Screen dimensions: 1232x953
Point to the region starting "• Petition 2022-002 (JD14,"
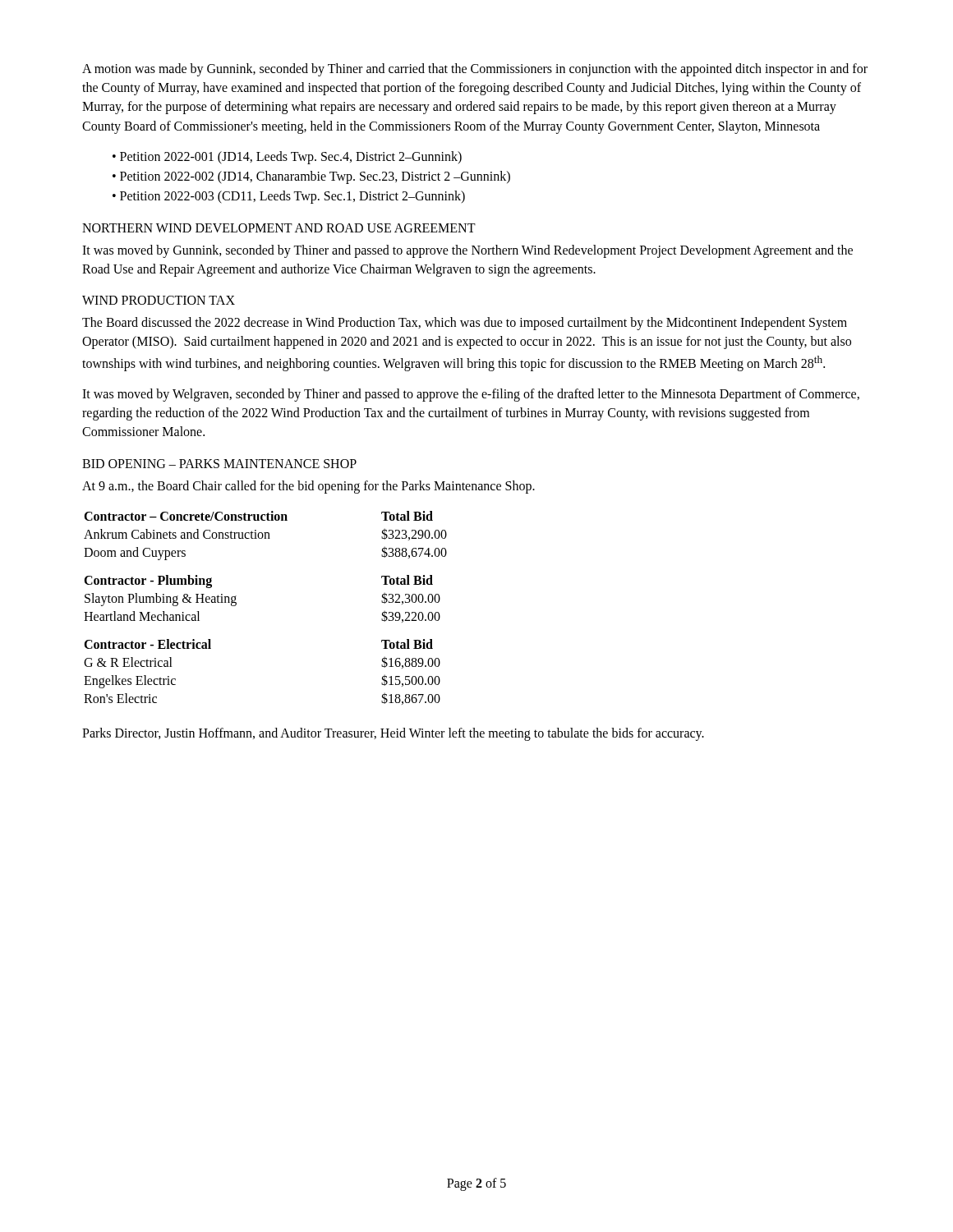pyautogui.click(x=311, y=176)
